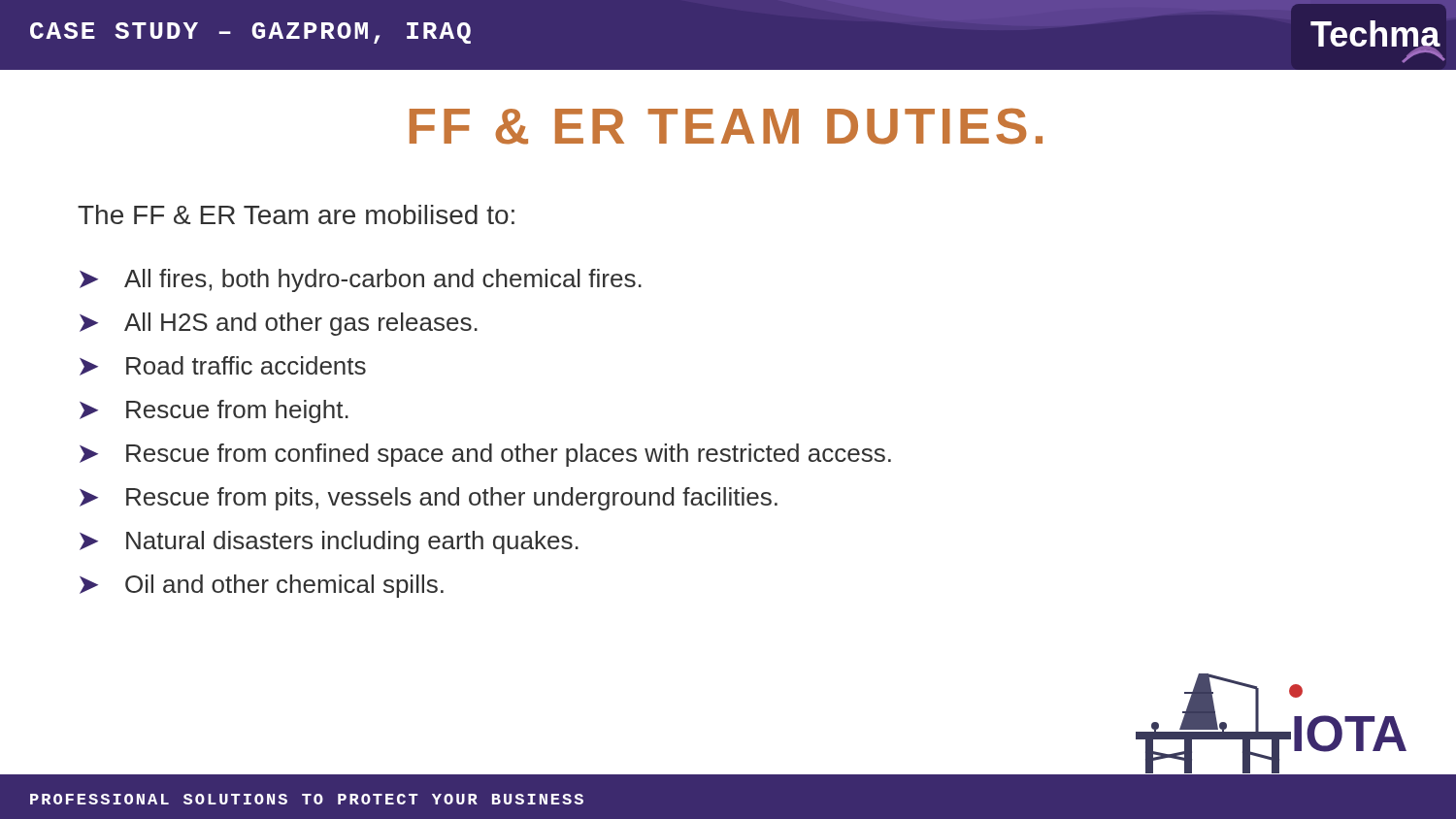The image size is (1456, 819).
Task: Find the region starting "➤ Oil and other chemical spills."
Action: click(261, 585)
